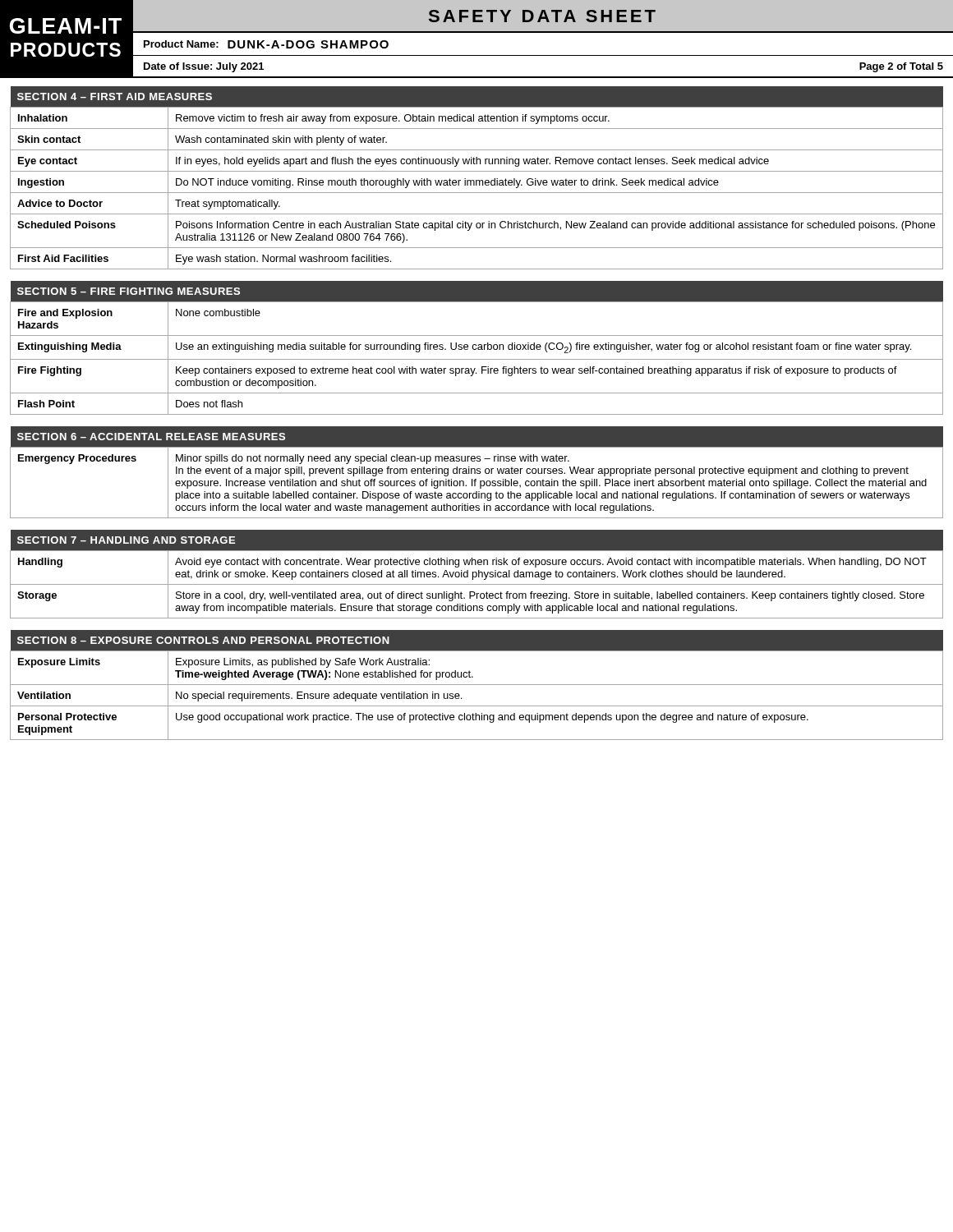Viewport: 953px width, 1232px height.
Task: Click on the table containing "Skin contact"
Action: [476, 178]
